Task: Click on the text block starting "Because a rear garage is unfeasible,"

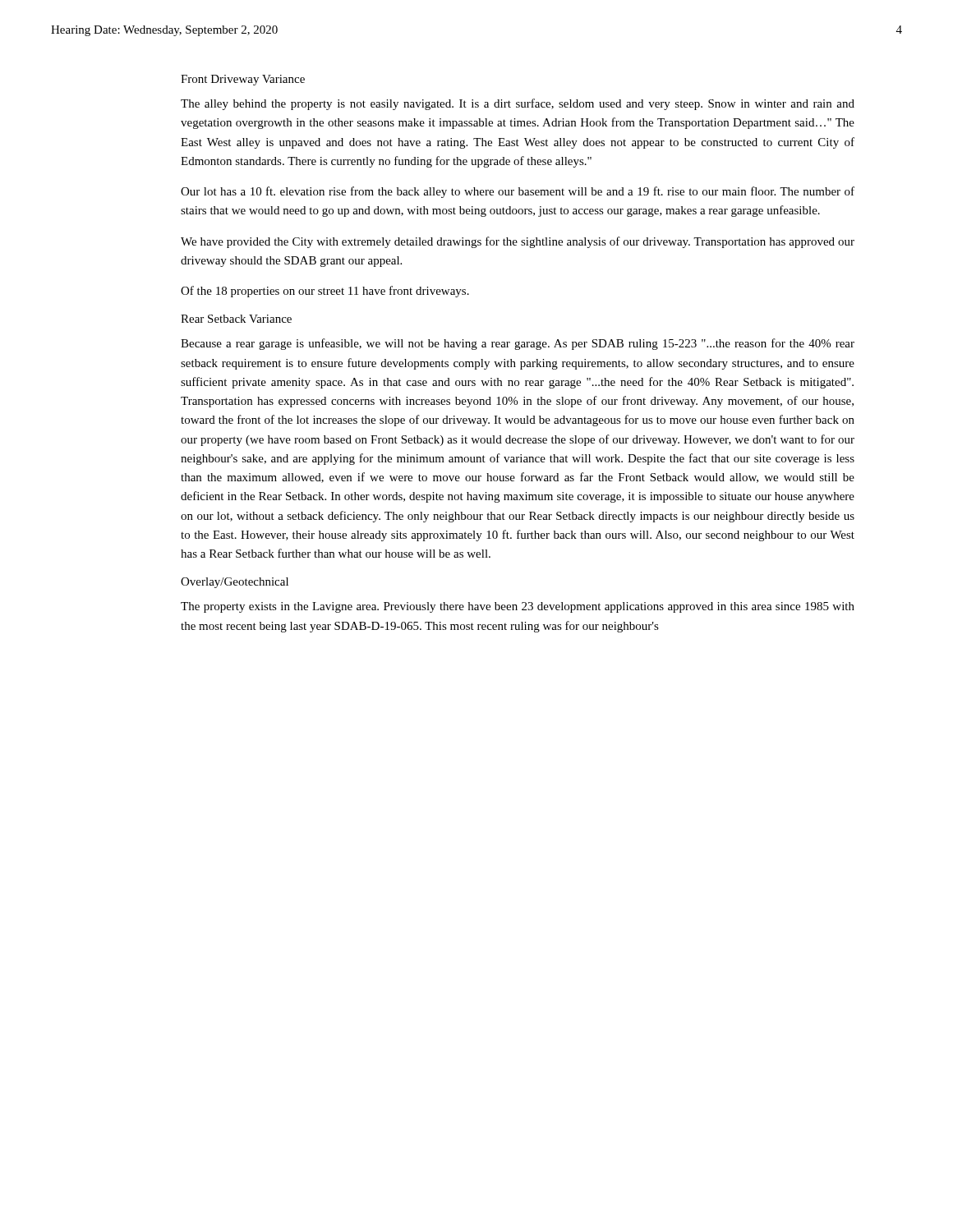Action: (x=518, y=449)
